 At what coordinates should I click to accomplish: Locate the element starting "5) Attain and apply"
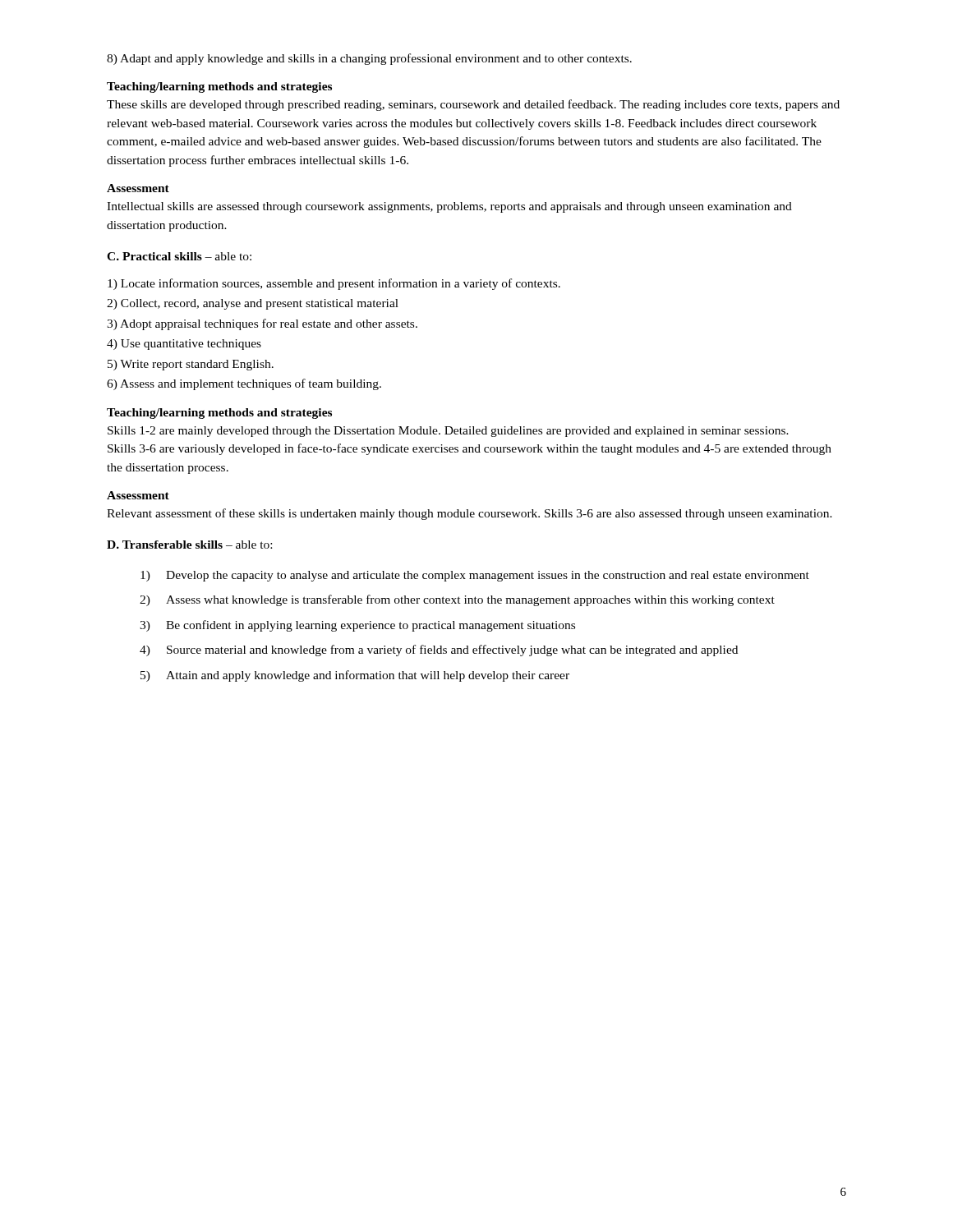[338, 675]
